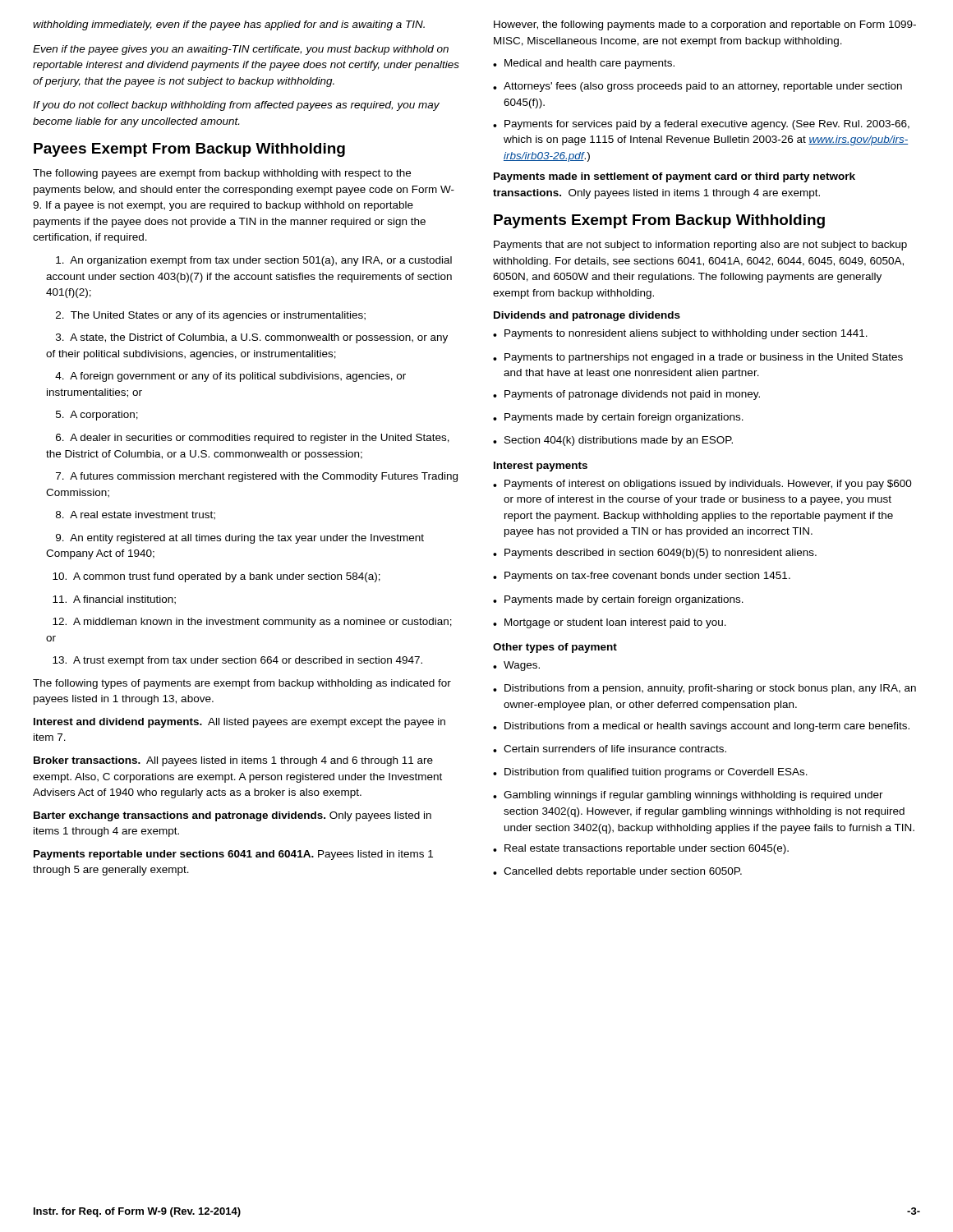953x1232 pixels.
Task: Click on the block starting "Dividends and patronage dividends"
Action: pos(587,316)
